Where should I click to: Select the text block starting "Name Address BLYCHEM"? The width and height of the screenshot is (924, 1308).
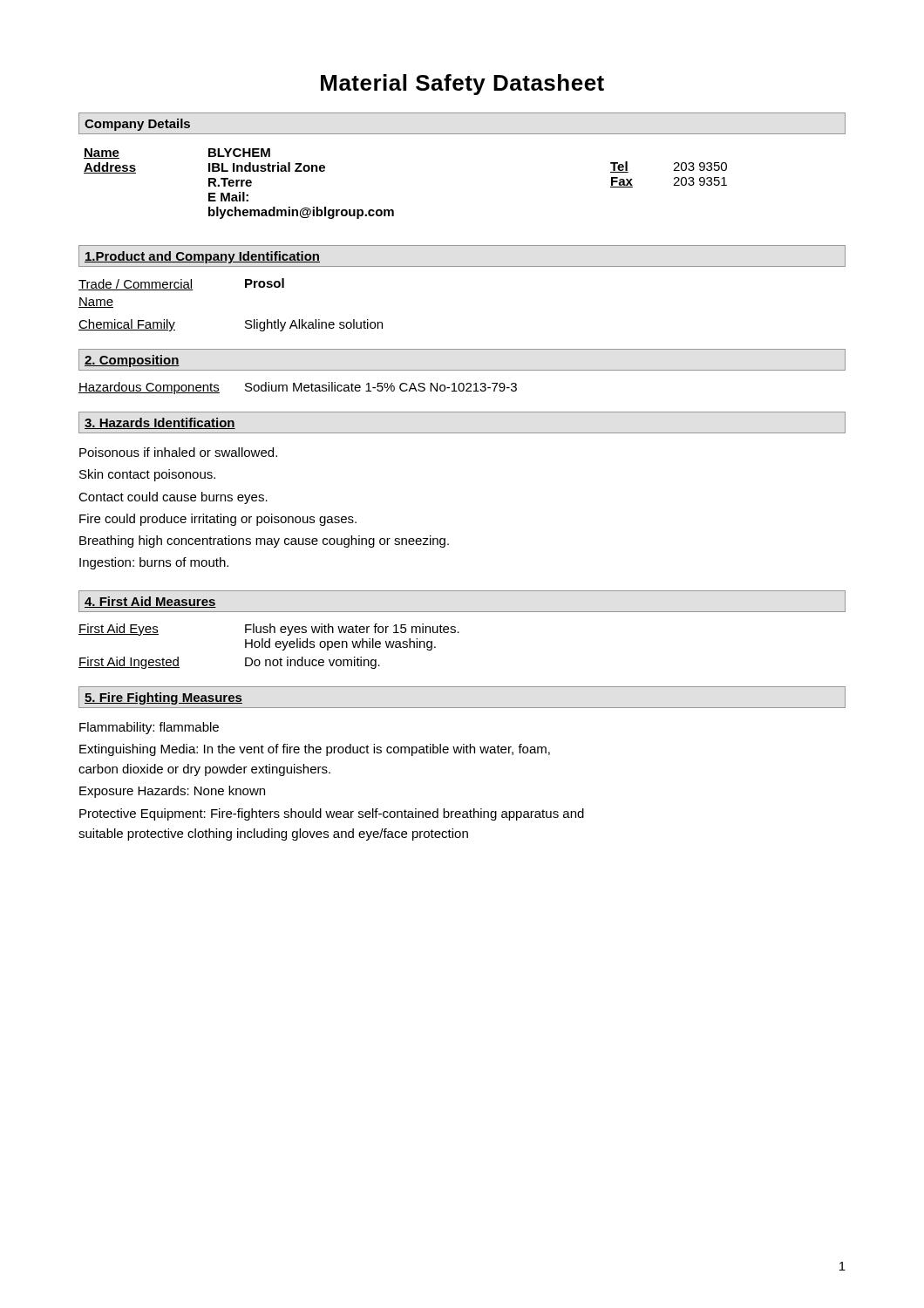tap(102, 153)
